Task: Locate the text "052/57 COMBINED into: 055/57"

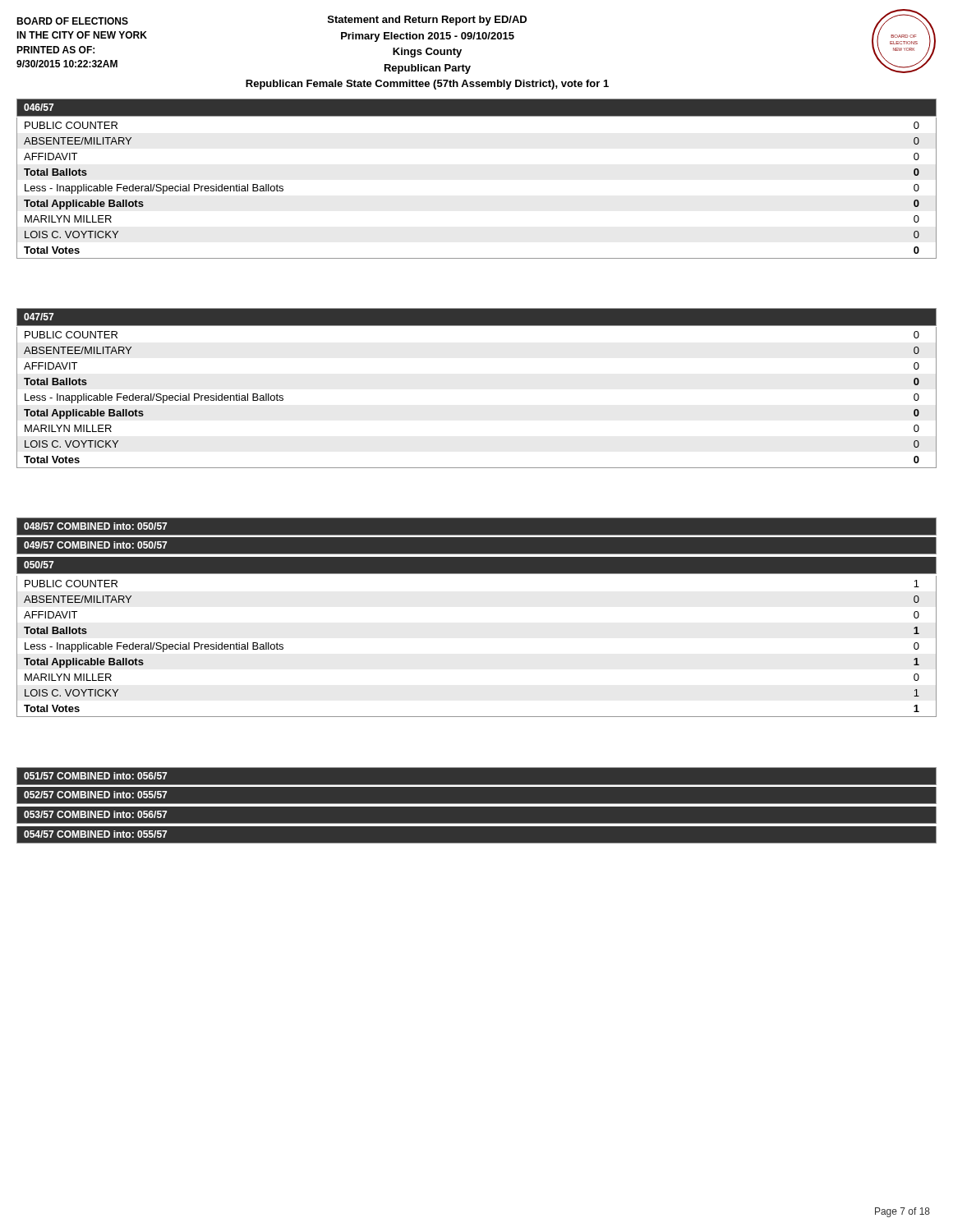Action: 96,795
